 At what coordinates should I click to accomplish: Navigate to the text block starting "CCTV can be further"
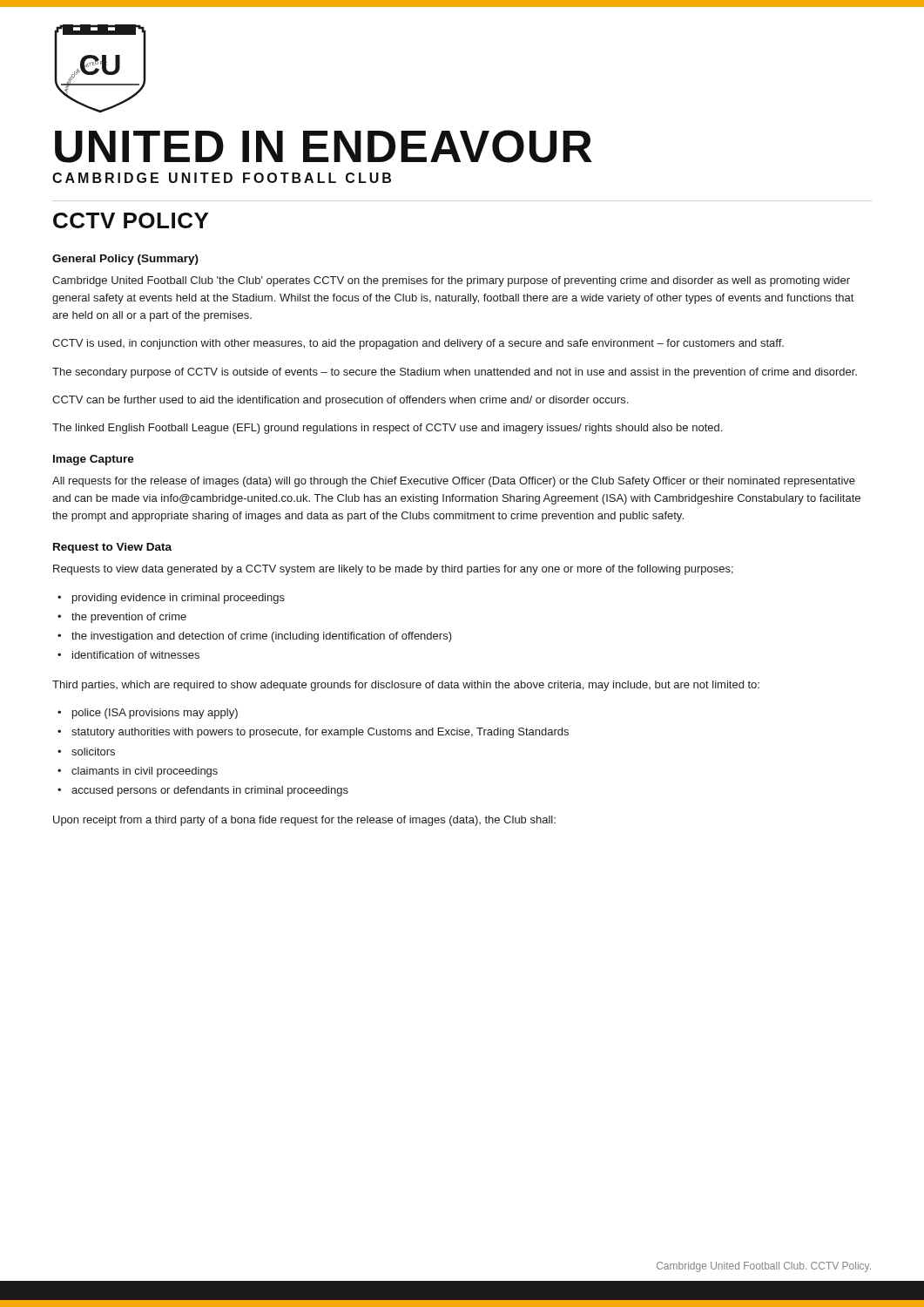[341, 399]
